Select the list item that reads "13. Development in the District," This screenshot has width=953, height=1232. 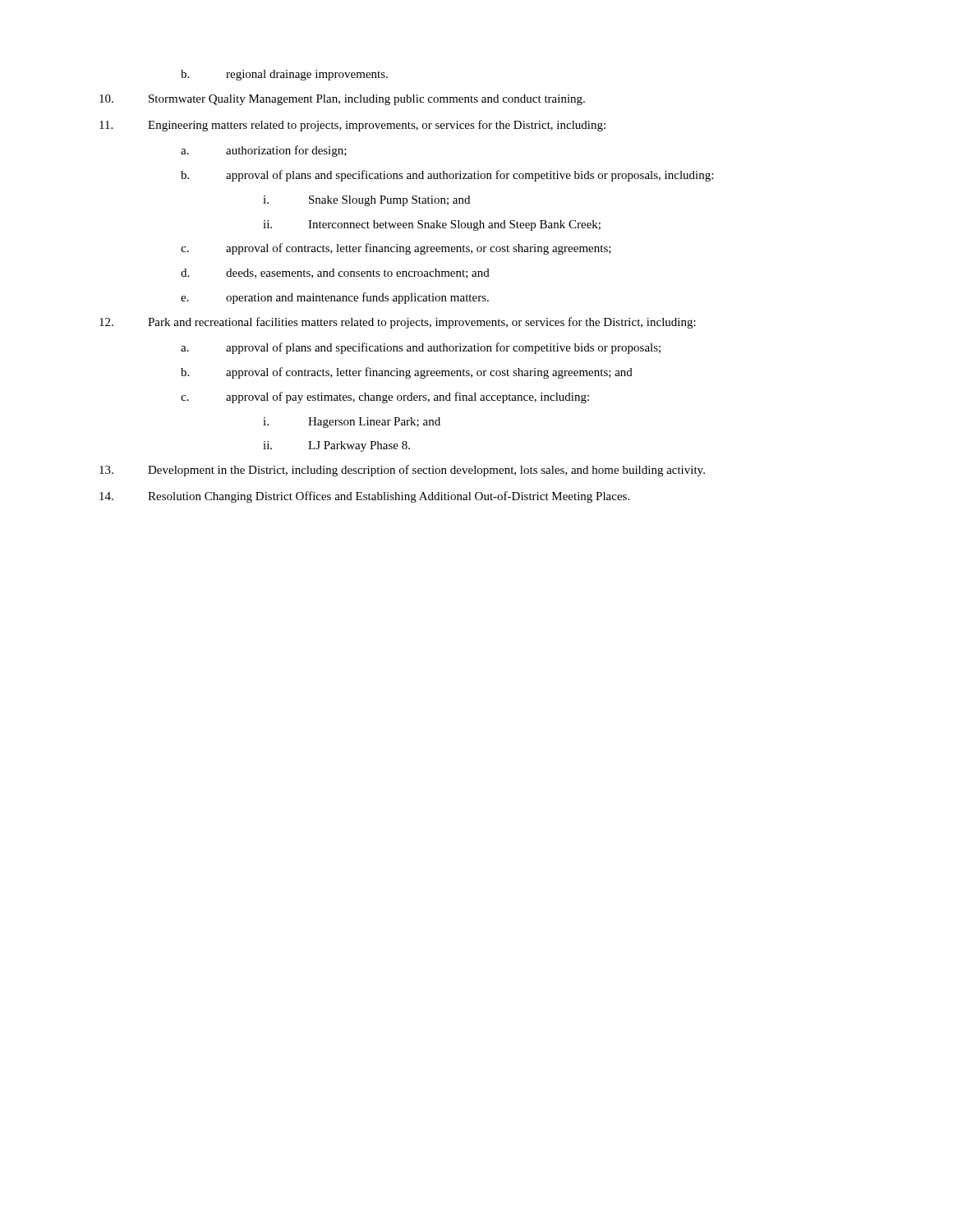[x=476, y=471]
